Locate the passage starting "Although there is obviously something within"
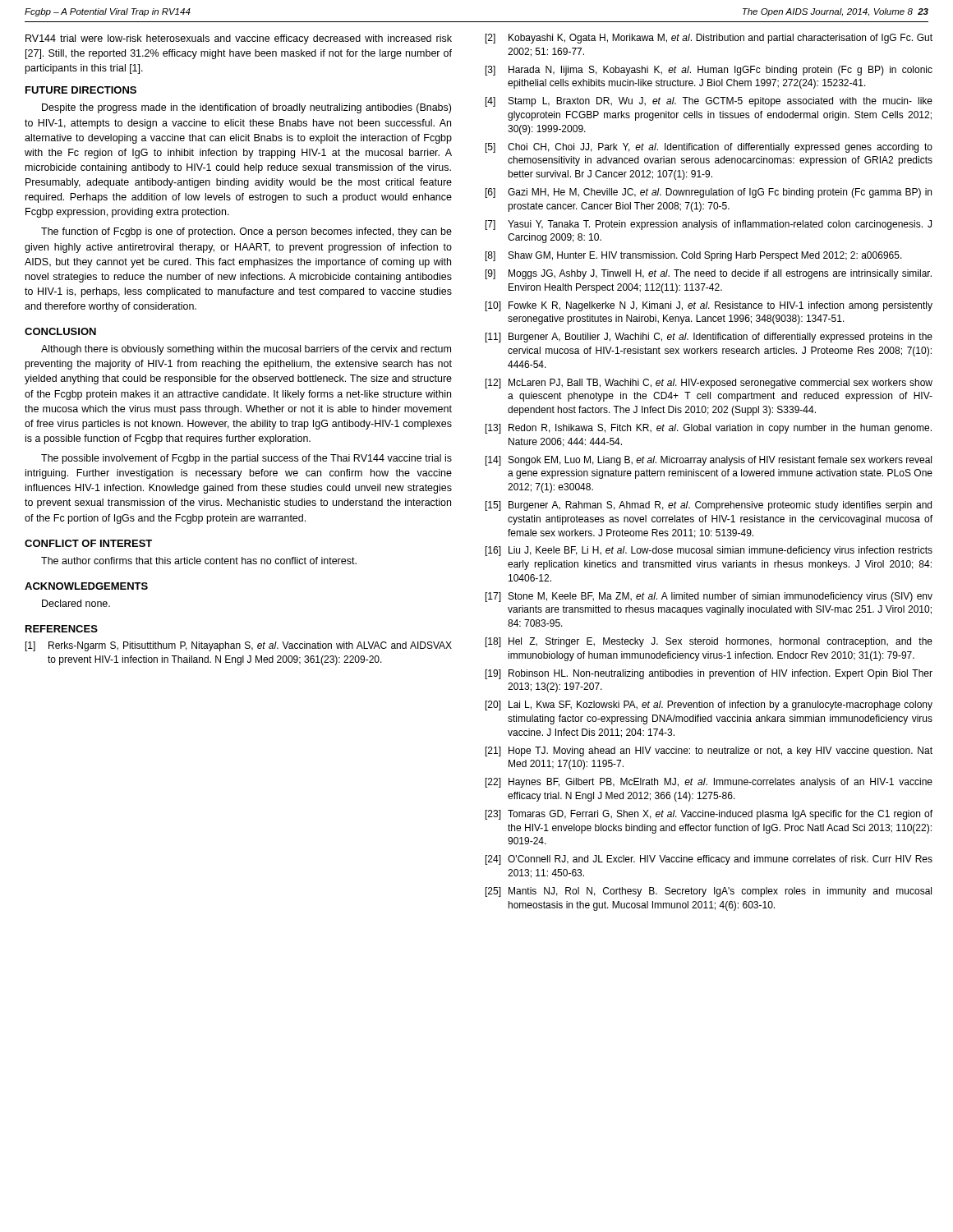The width and height of the screenshot is (953, 1232). 238,394
